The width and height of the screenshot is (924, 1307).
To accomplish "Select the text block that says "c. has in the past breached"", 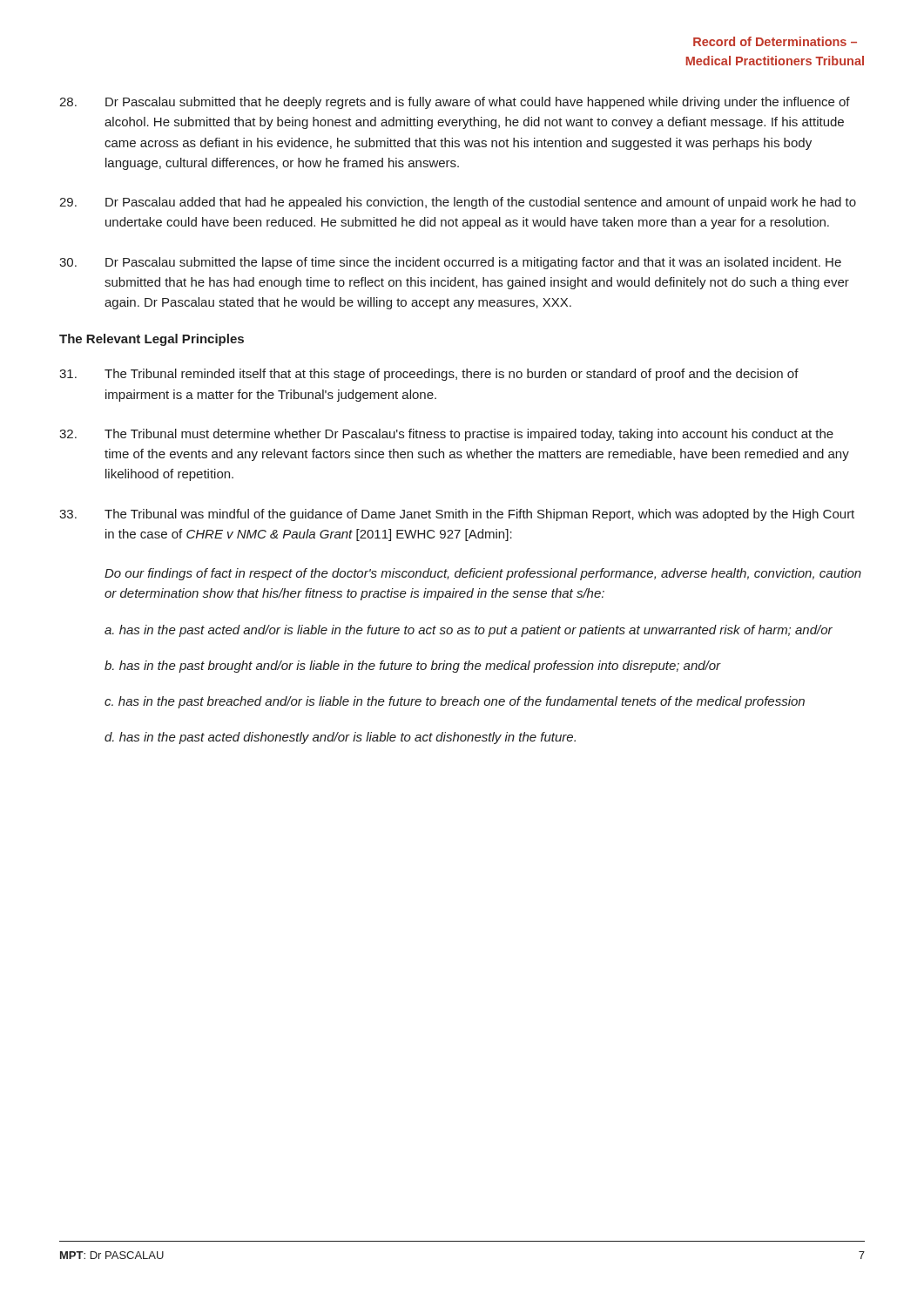I will pyautogui.click(x=455, y=701).
